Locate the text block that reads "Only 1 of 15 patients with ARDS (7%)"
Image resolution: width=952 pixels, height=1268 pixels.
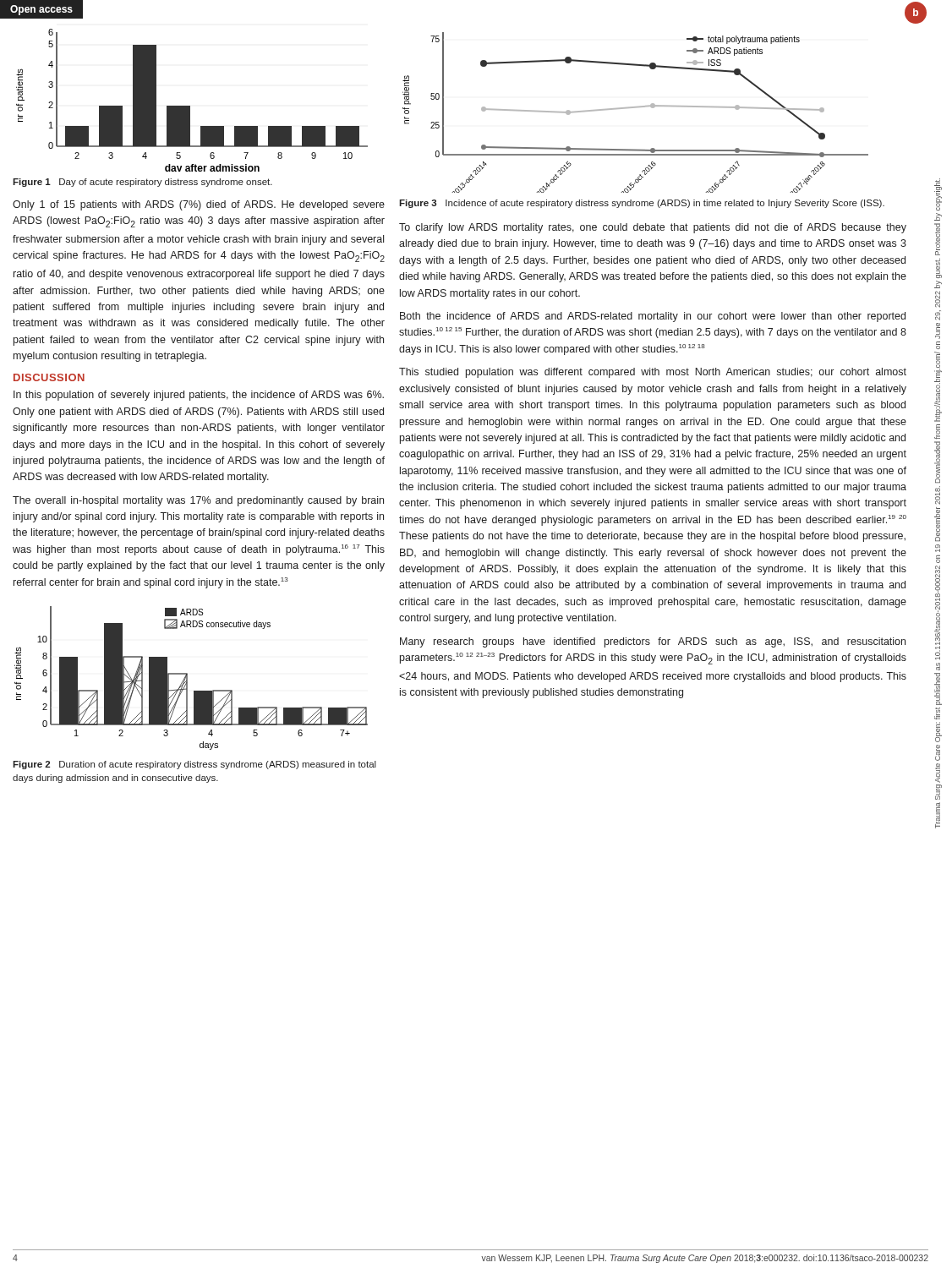[199, 280]
